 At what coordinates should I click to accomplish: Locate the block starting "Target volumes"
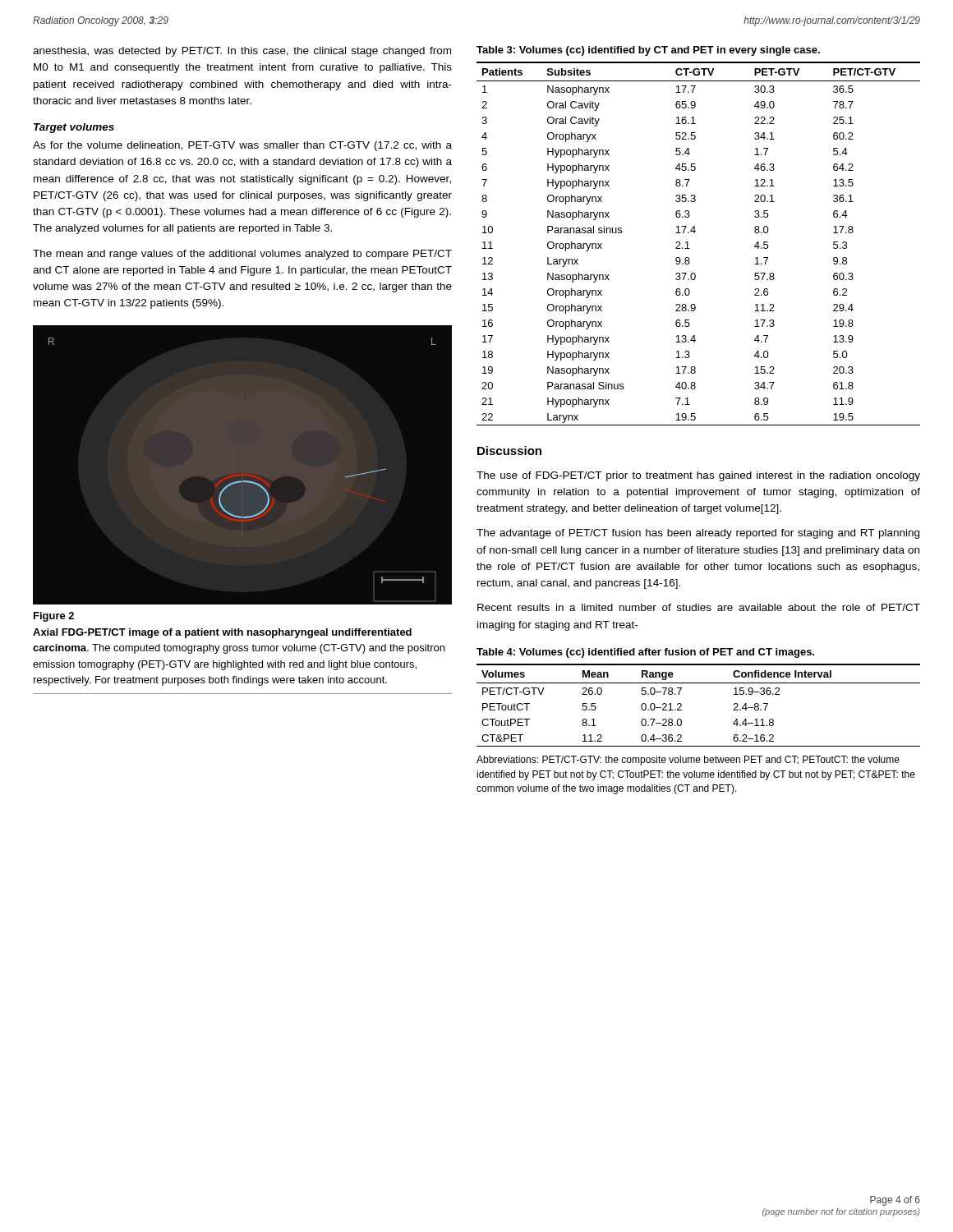click(74, 127)
